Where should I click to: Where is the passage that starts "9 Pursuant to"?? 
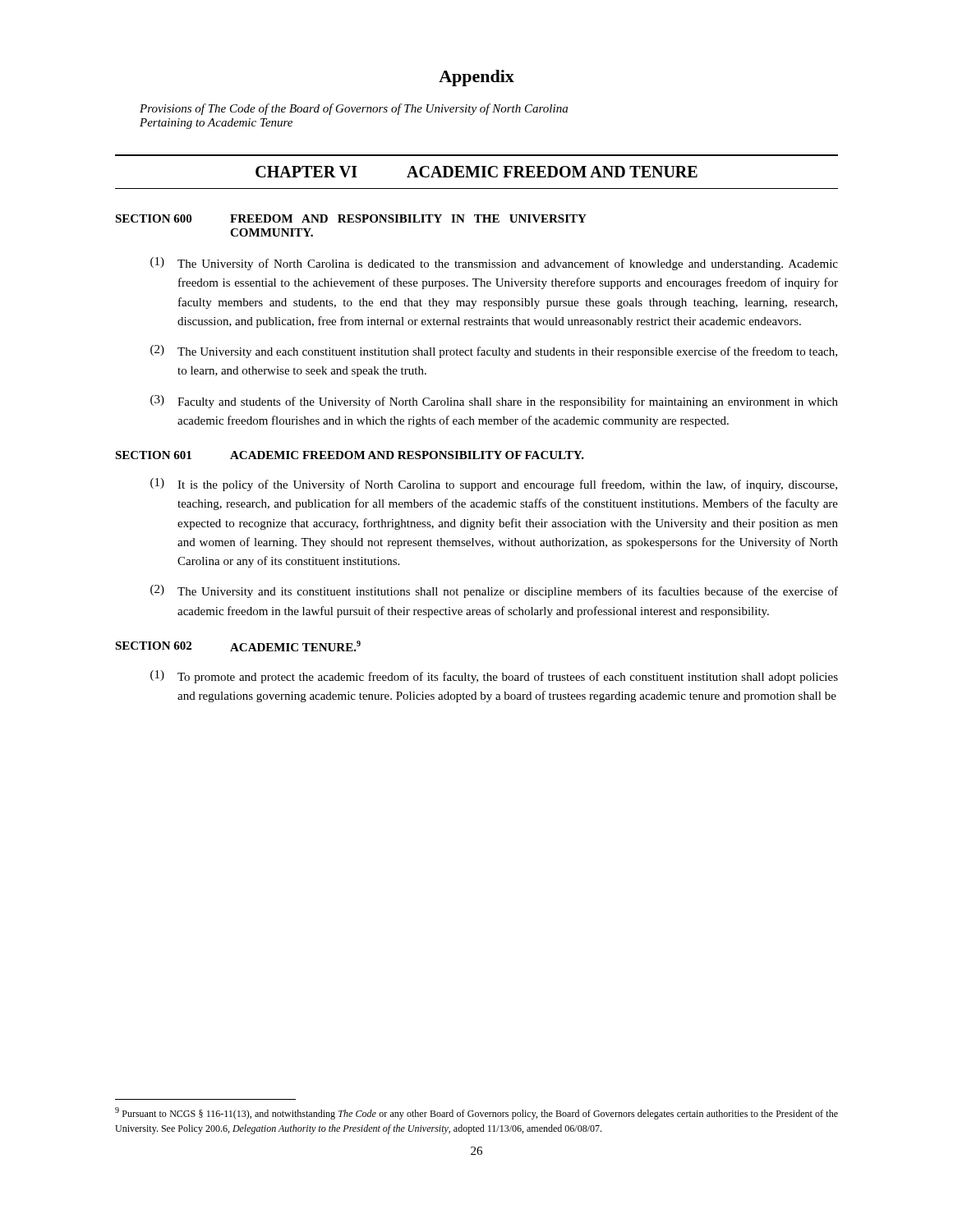[476, 1120]
